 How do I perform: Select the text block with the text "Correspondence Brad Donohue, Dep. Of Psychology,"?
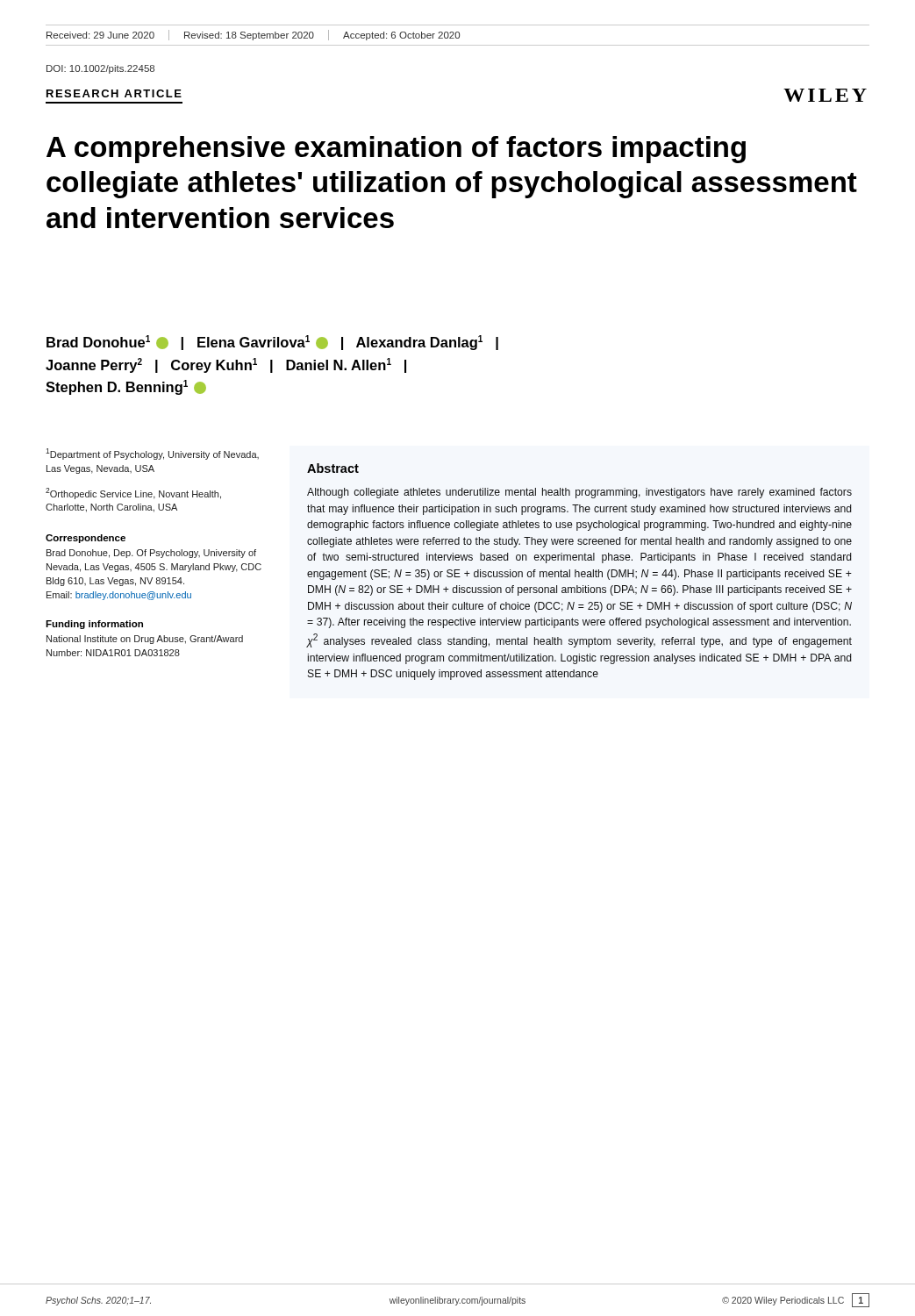click(154, 568)
